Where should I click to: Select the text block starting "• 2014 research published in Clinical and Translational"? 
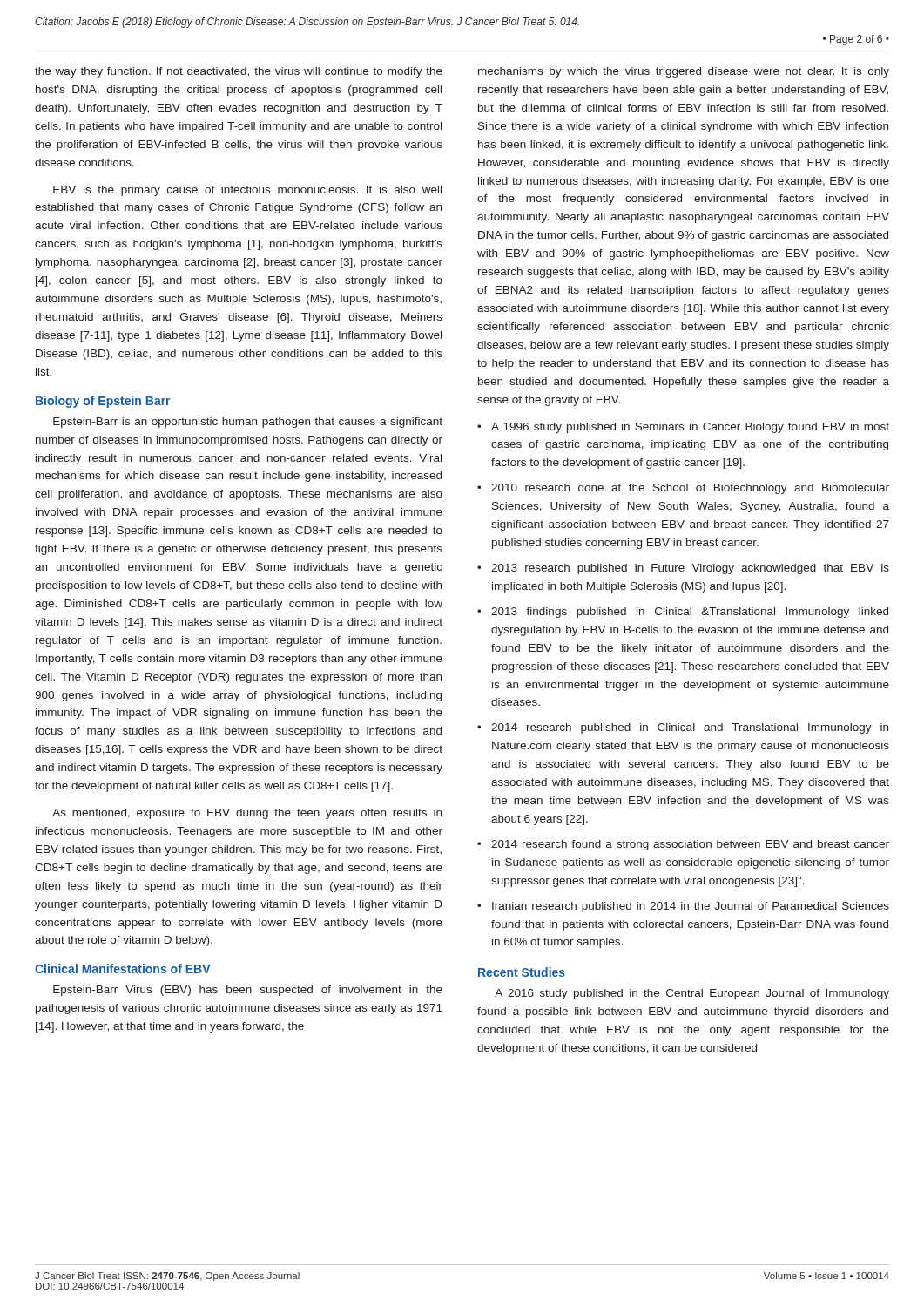click(683, 772)
